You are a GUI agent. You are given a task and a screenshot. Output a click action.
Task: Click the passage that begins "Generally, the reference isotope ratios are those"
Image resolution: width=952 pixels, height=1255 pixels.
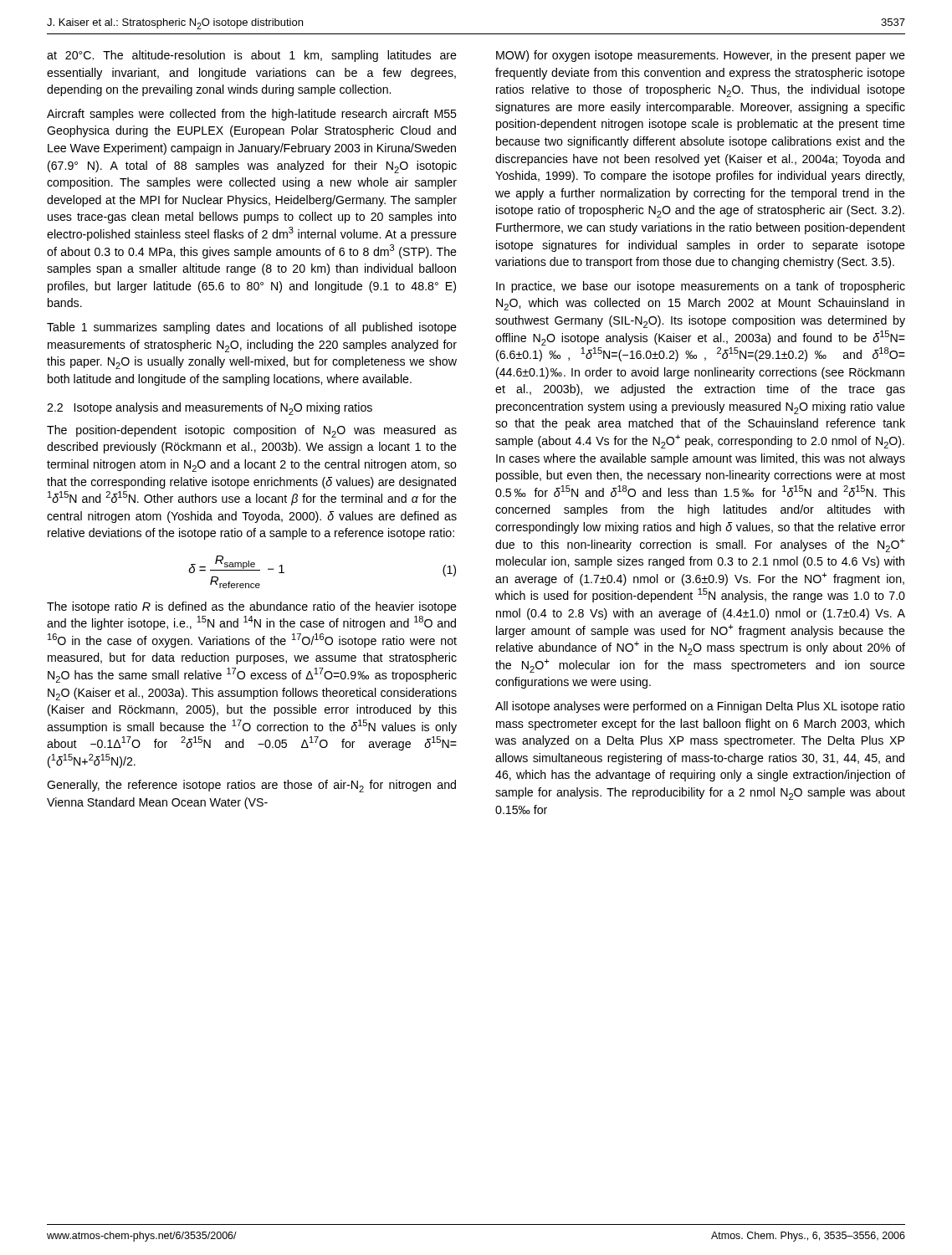pos(252,794)
